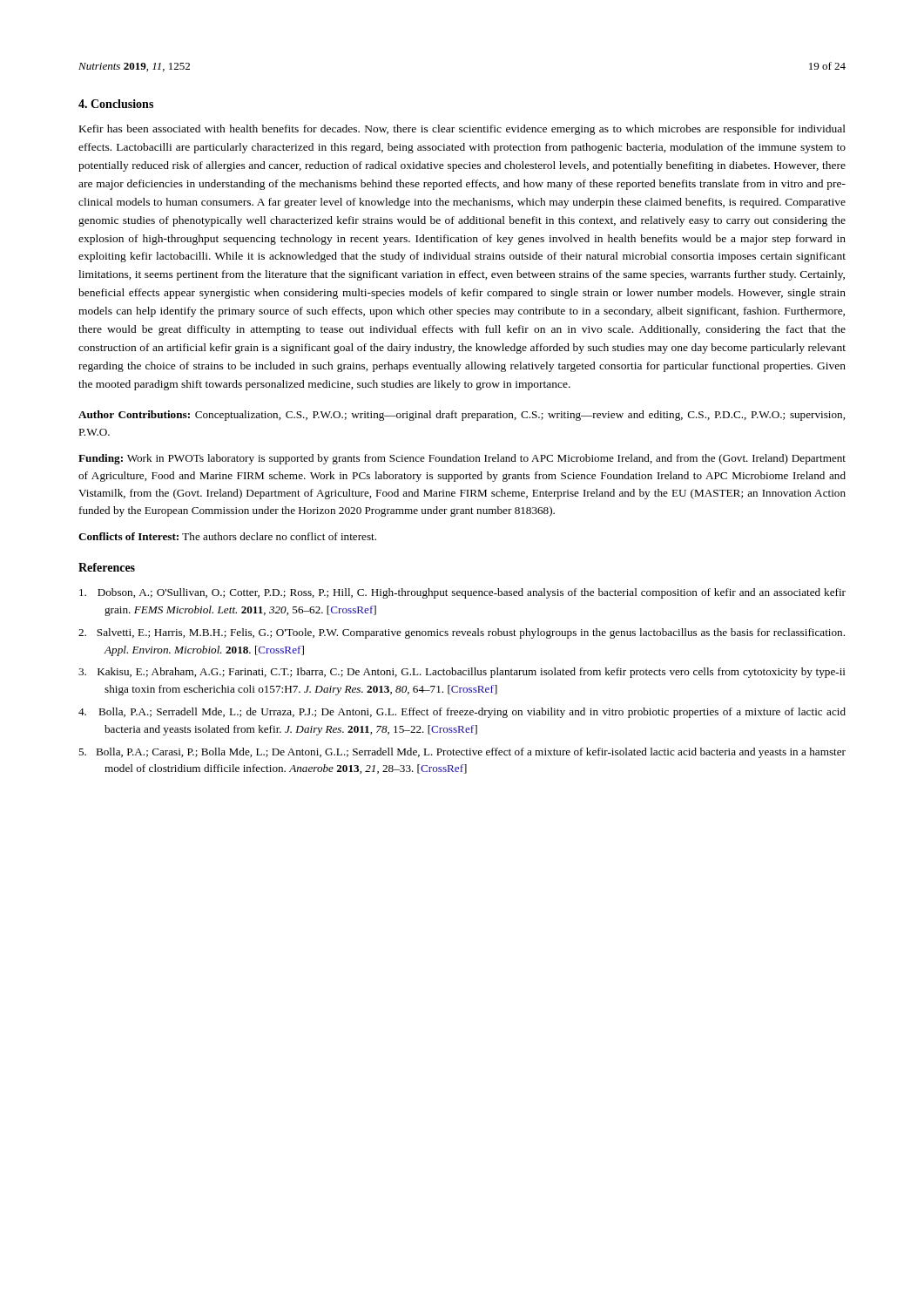Viewport: 924px width, 1307px height.
Task: Find the block on this page that starts "Author Contributions: Conceptualization, C.S., P.W.O.; writing—original"
Action: [462, 423]
